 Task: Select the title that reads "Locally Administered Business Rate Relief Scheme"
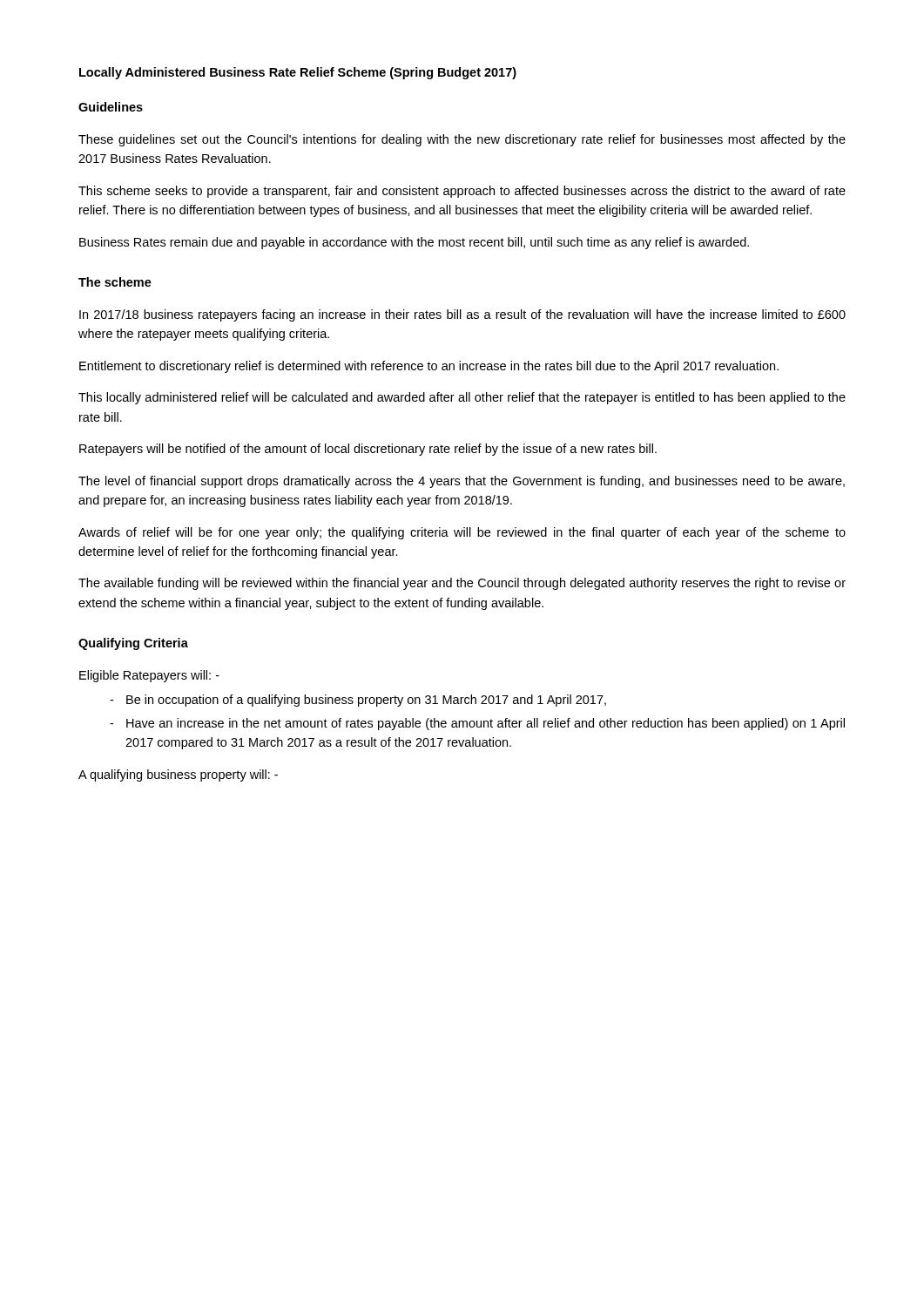click(x=297, y=72)
